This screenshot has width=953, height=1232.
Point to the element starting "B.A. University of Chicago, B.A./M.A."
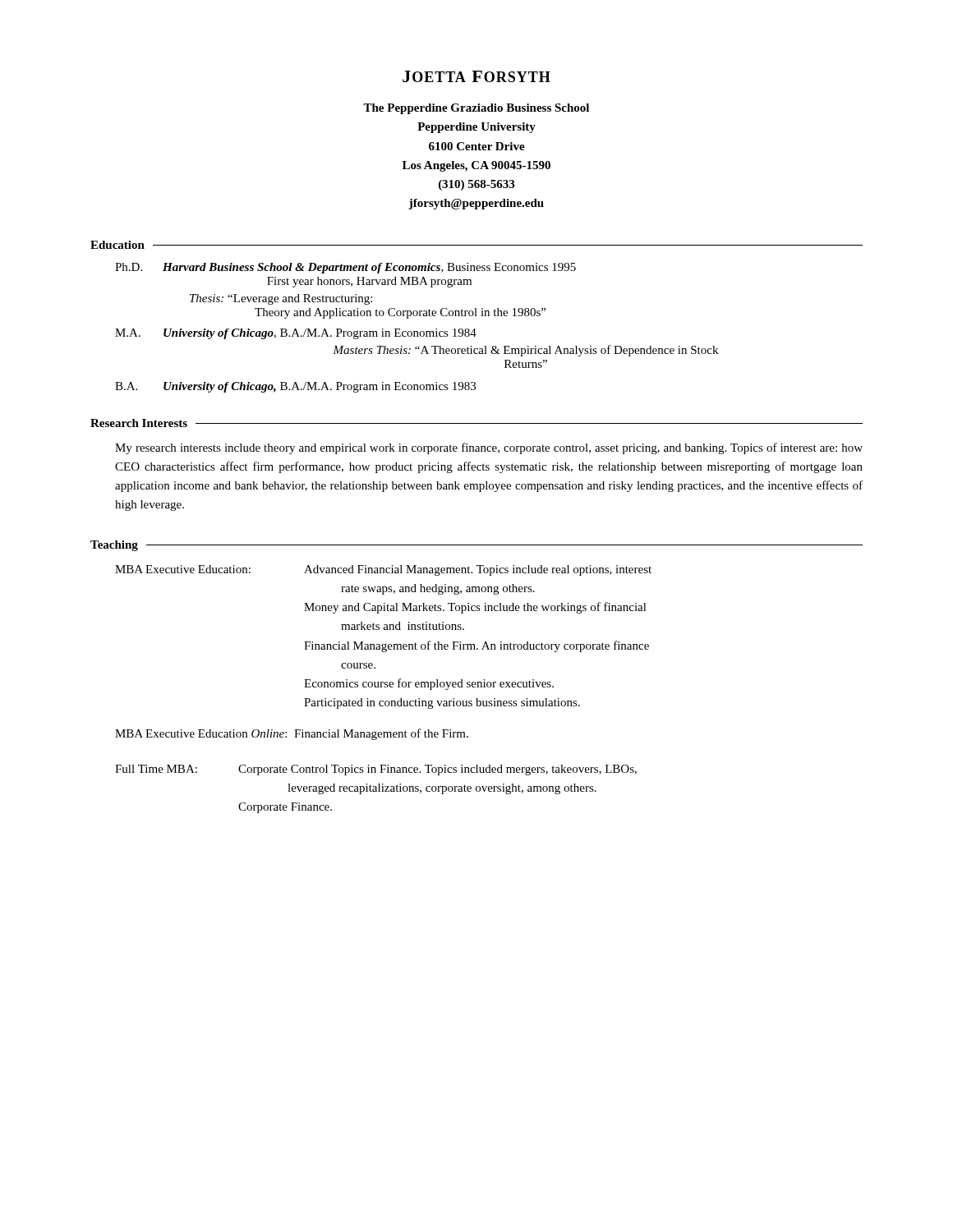pos(295,387)
